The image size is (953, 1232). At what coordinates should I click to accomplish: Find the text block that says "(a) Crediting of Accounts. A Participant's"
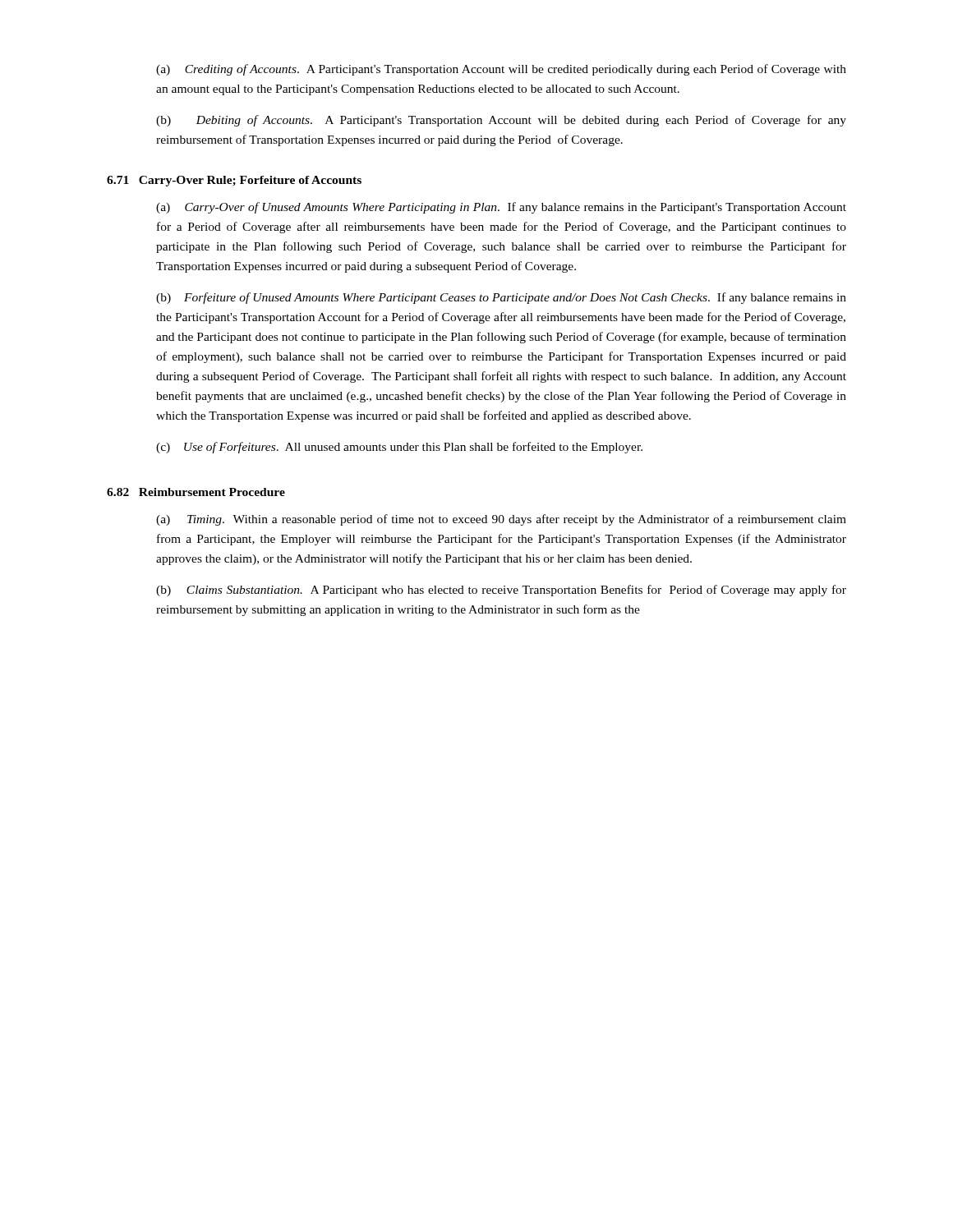point(501,78)
